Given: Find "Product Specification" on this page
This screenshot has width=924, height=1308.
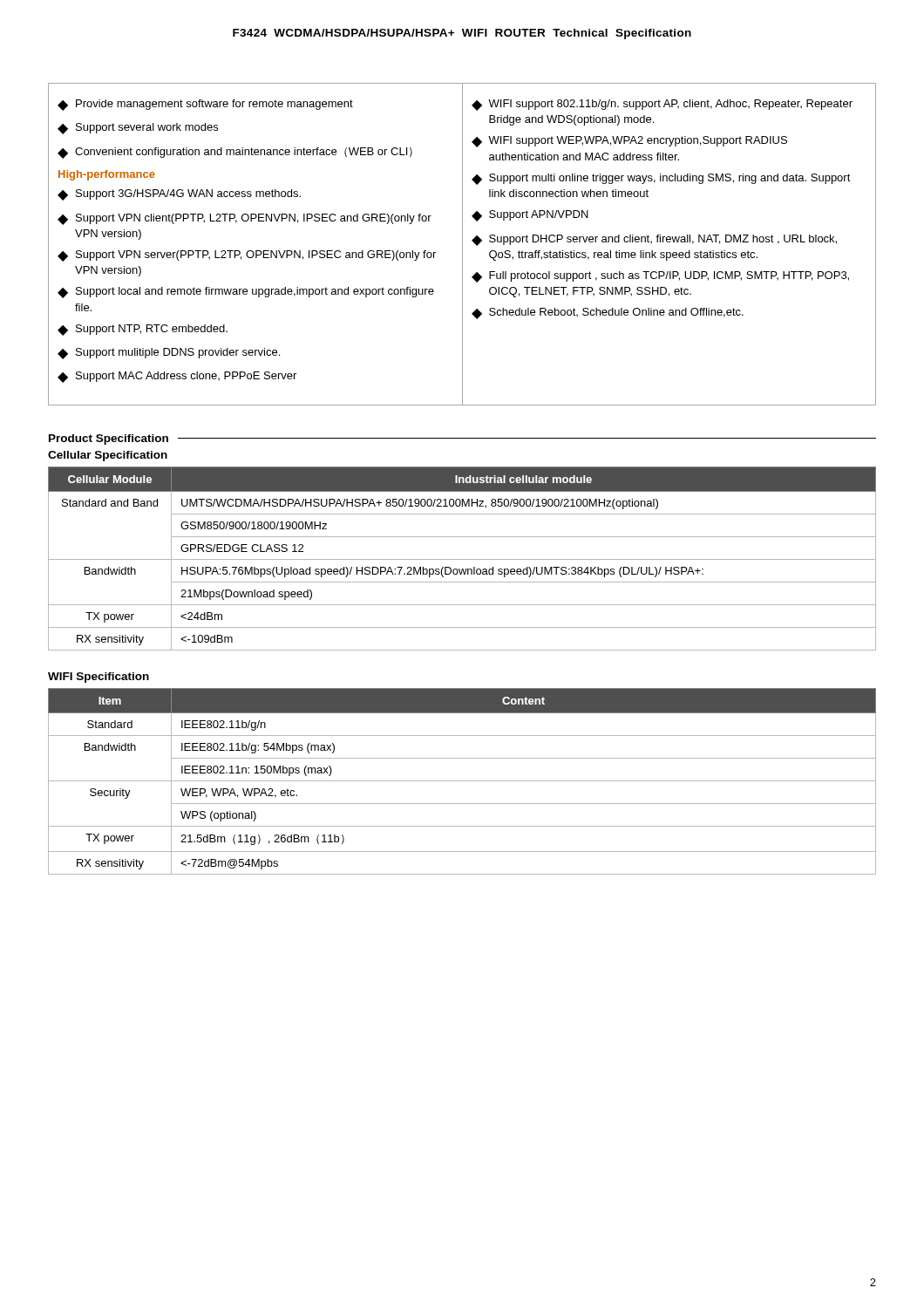Looking at the screenshot, I should pos(462,438).
